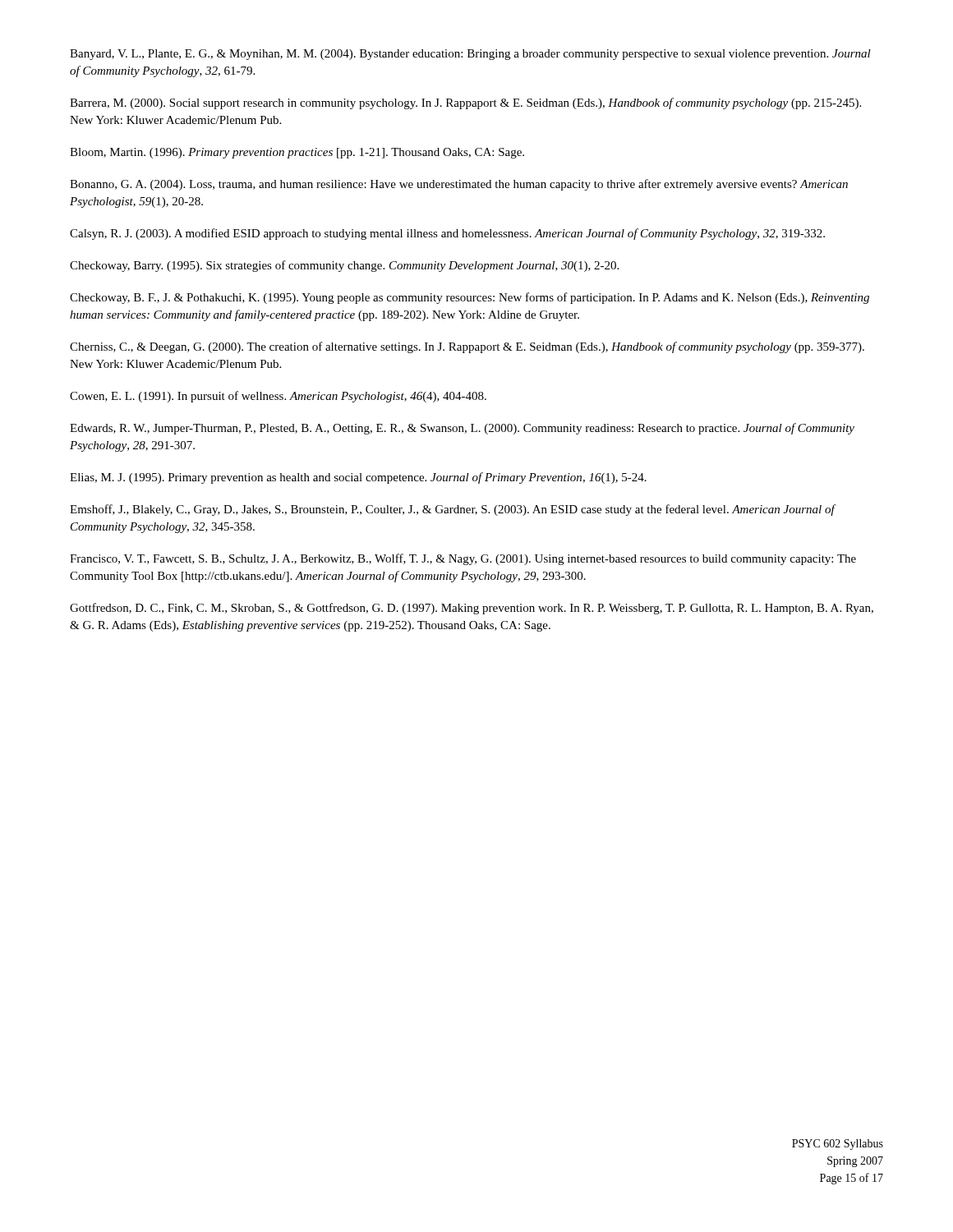Click on the list item with the text "Bonanno, G. A. (2004). Loss, trauma, and"
953x1232 pixels.
[459, 193]
